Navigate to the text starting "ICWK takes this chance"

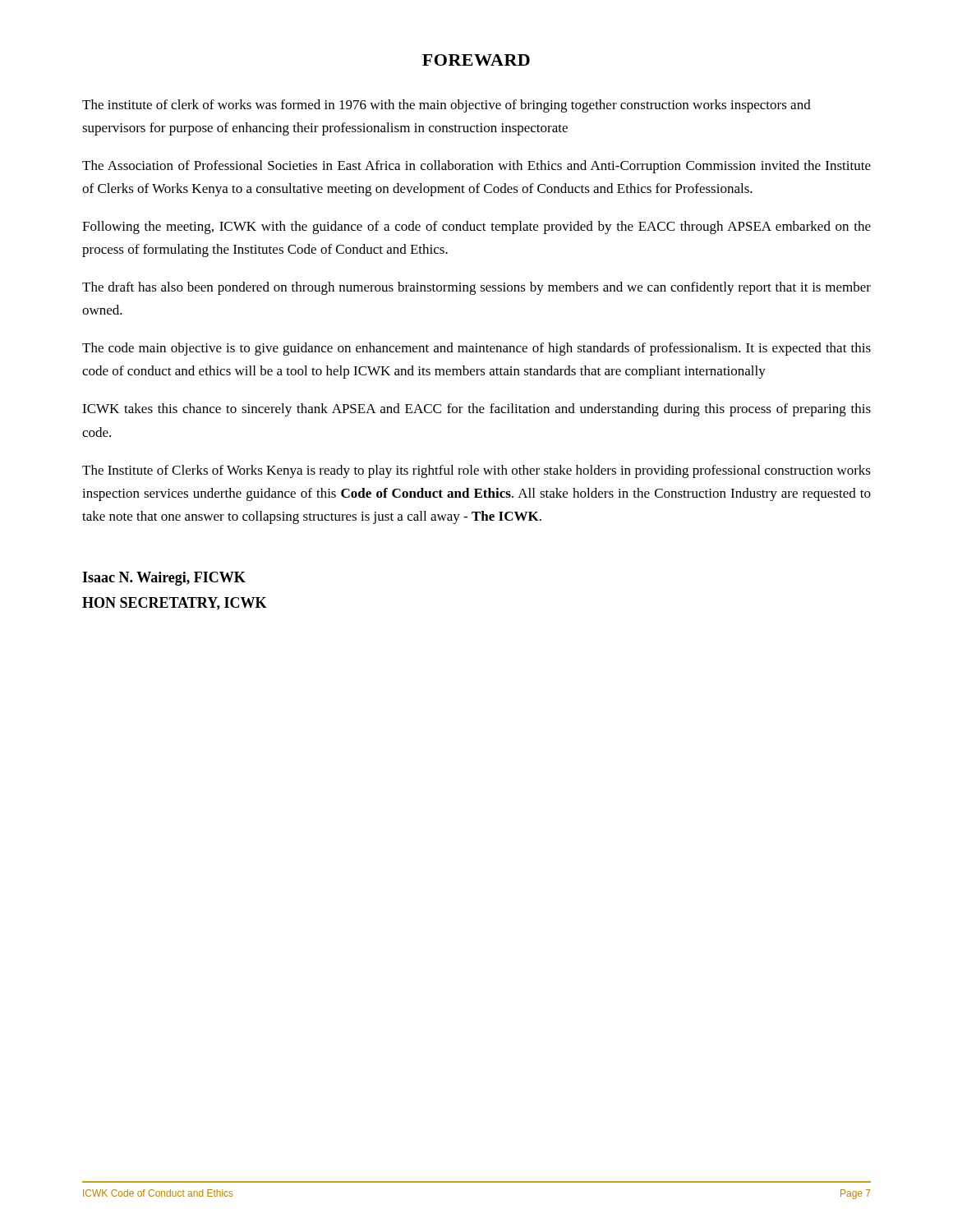coord(476,420)
